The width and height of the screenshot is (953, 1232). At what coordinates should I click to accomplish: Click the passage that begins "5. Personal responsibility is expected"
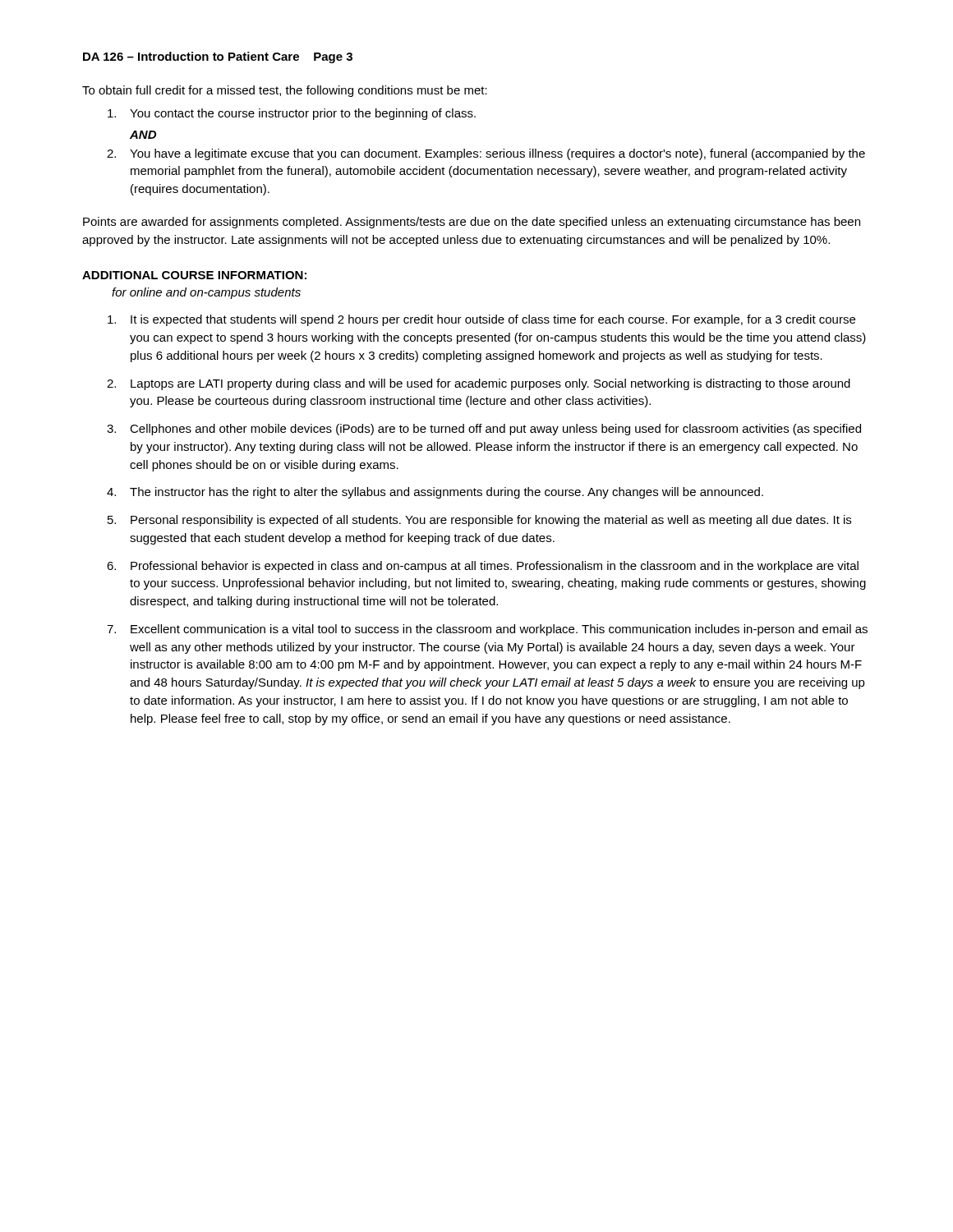tap(489, 529)
